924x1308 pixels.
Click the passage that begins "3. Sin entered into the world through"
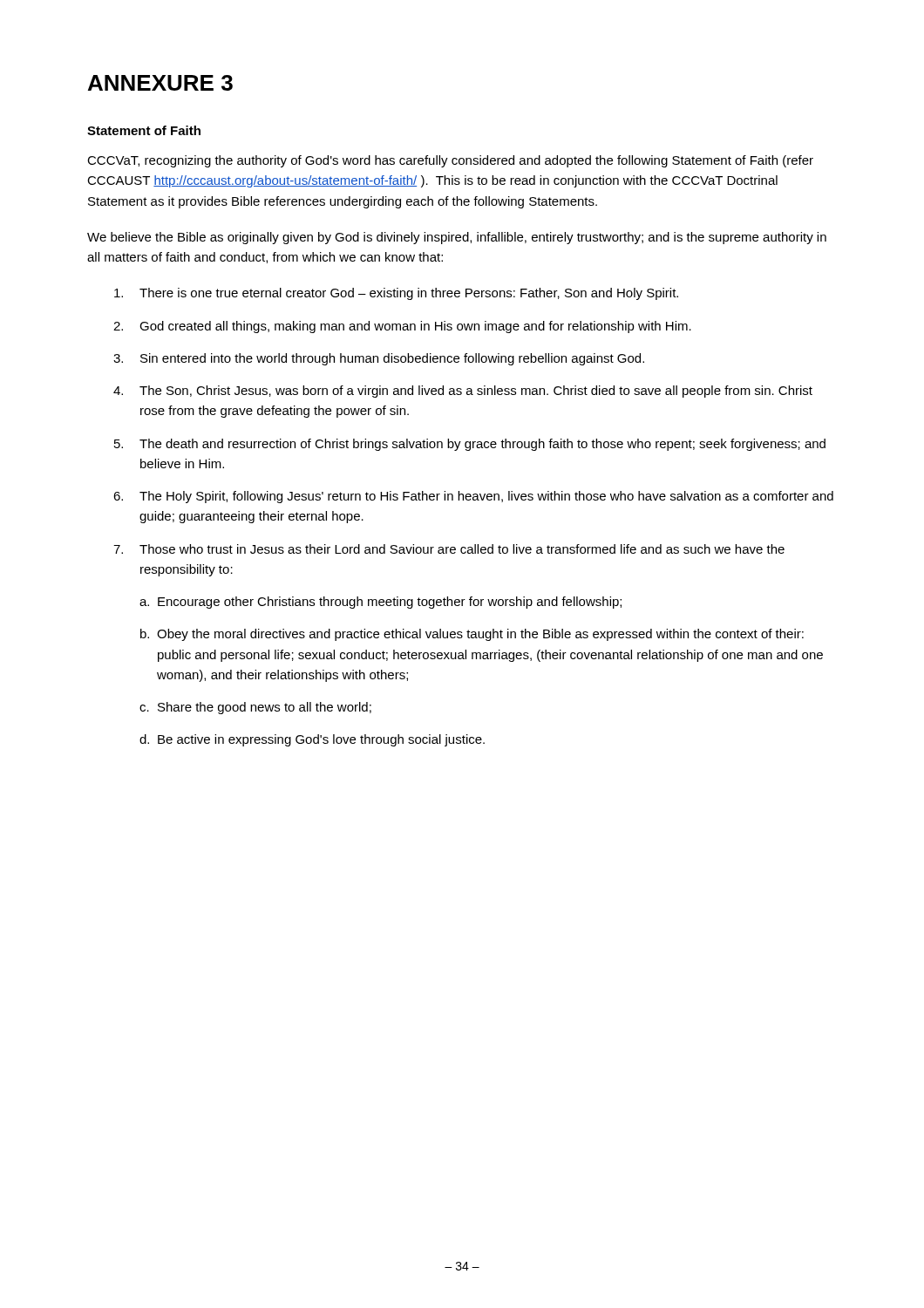point(462,358)
